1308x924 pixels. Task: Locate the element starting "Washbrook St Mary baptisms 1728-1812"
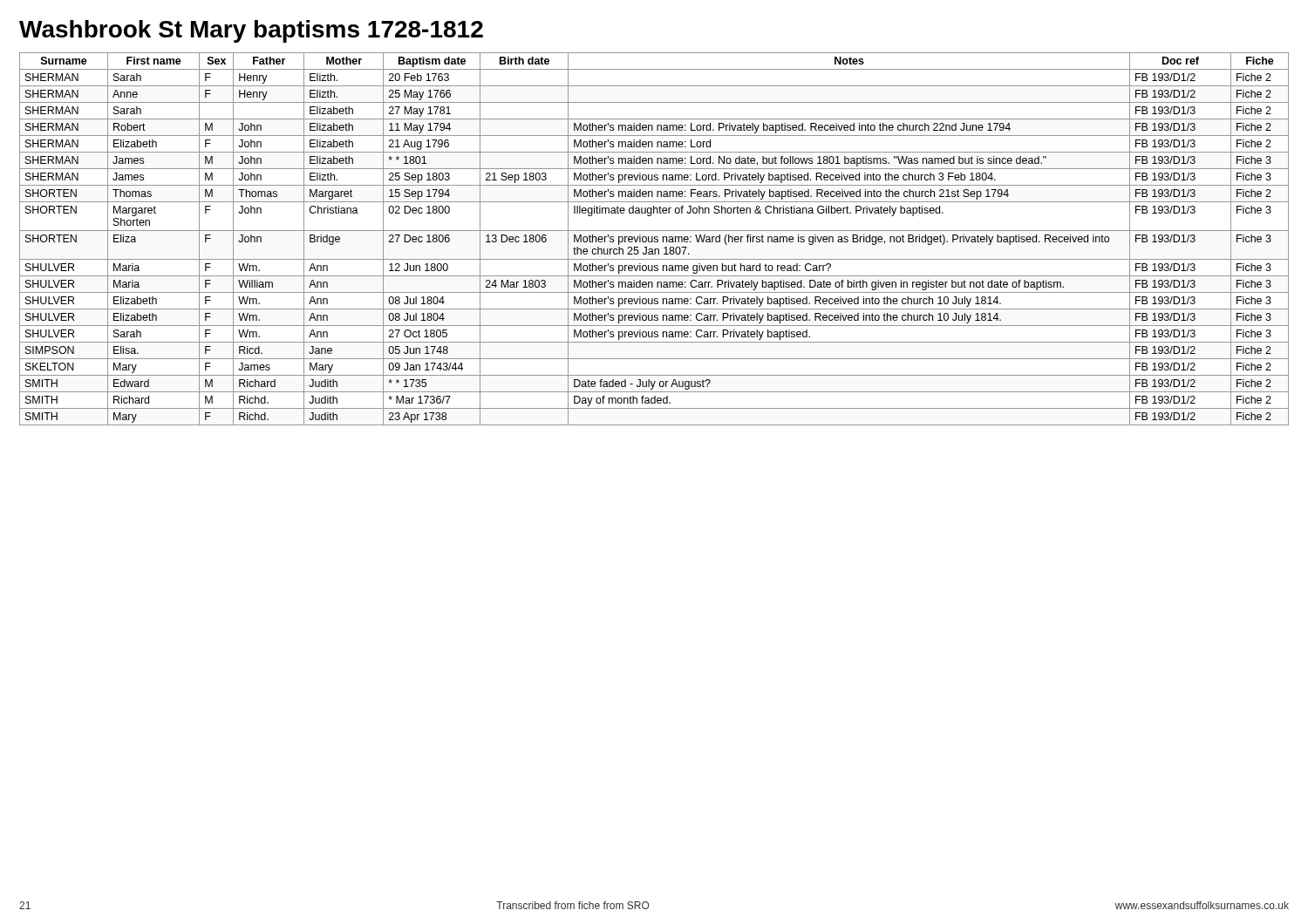251,29
